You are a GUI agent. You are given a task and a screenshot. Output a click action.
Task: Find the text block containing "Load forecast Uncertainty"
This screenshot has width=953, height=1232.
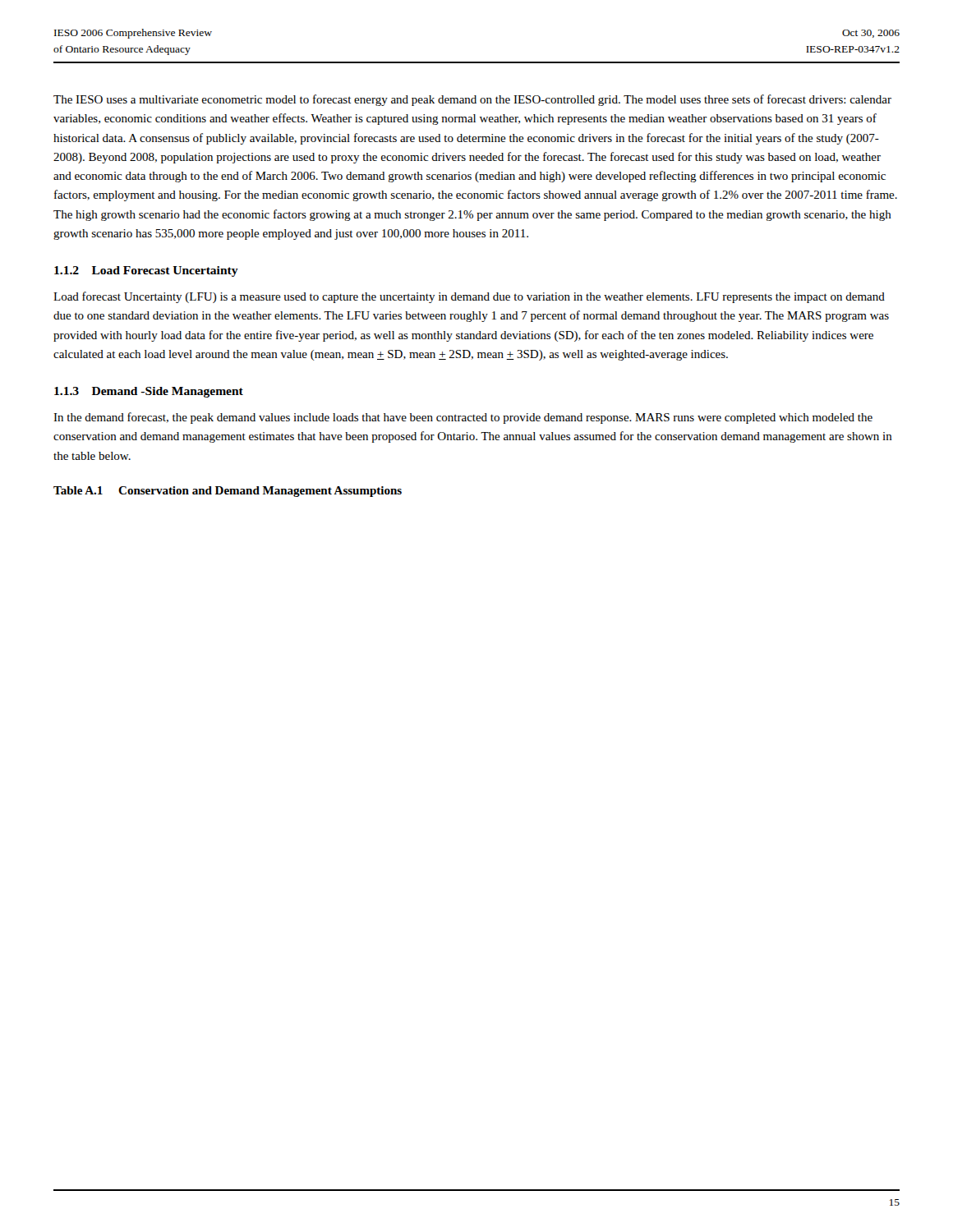(471, 325)
